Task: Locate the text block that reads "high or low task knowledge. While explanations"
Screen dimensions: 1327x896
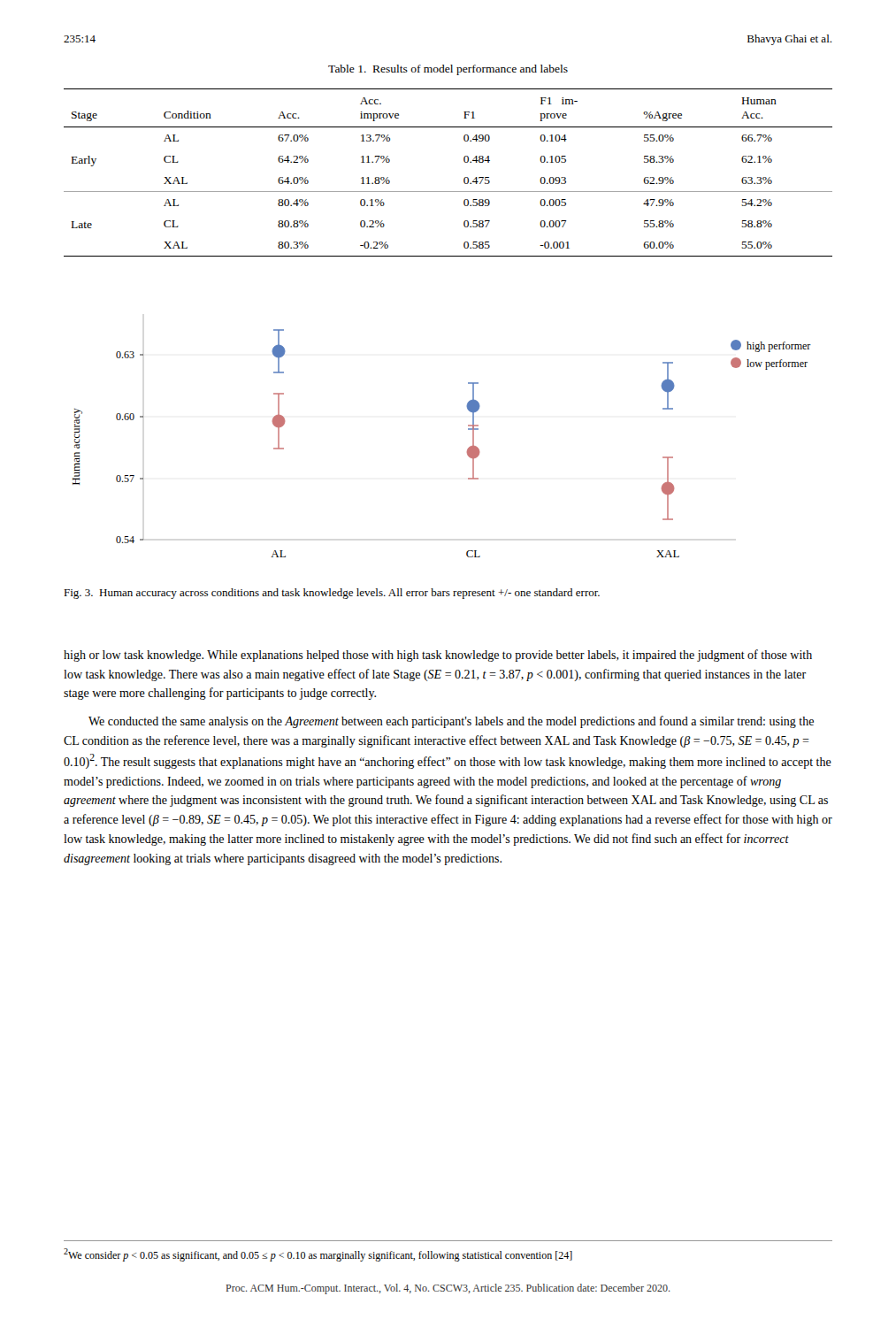Action: tap(448, 757)
